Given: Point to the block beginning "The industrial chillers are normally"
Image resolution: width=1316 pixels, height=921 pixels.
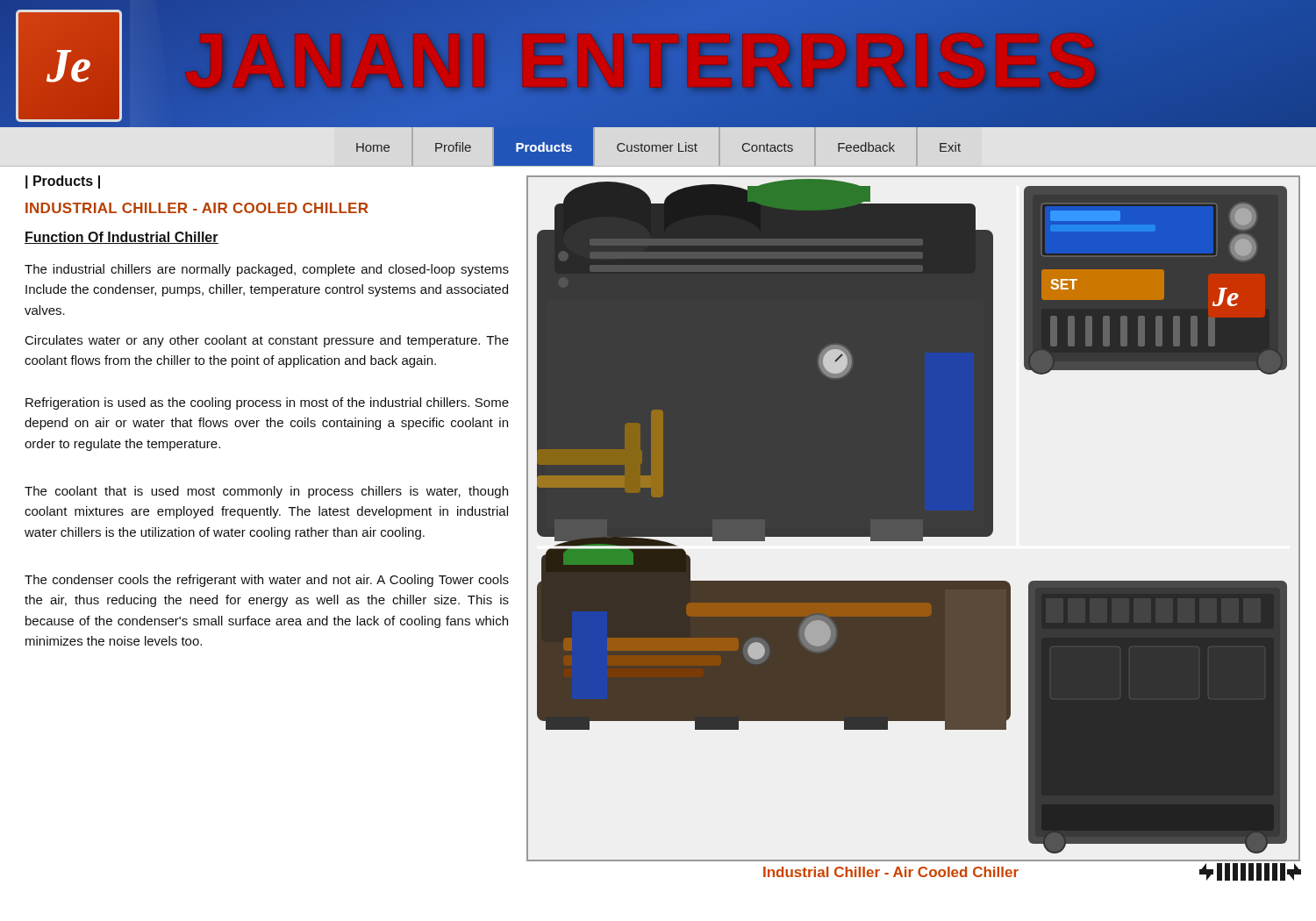Looking at the screenshot, I should click(267, 289).
